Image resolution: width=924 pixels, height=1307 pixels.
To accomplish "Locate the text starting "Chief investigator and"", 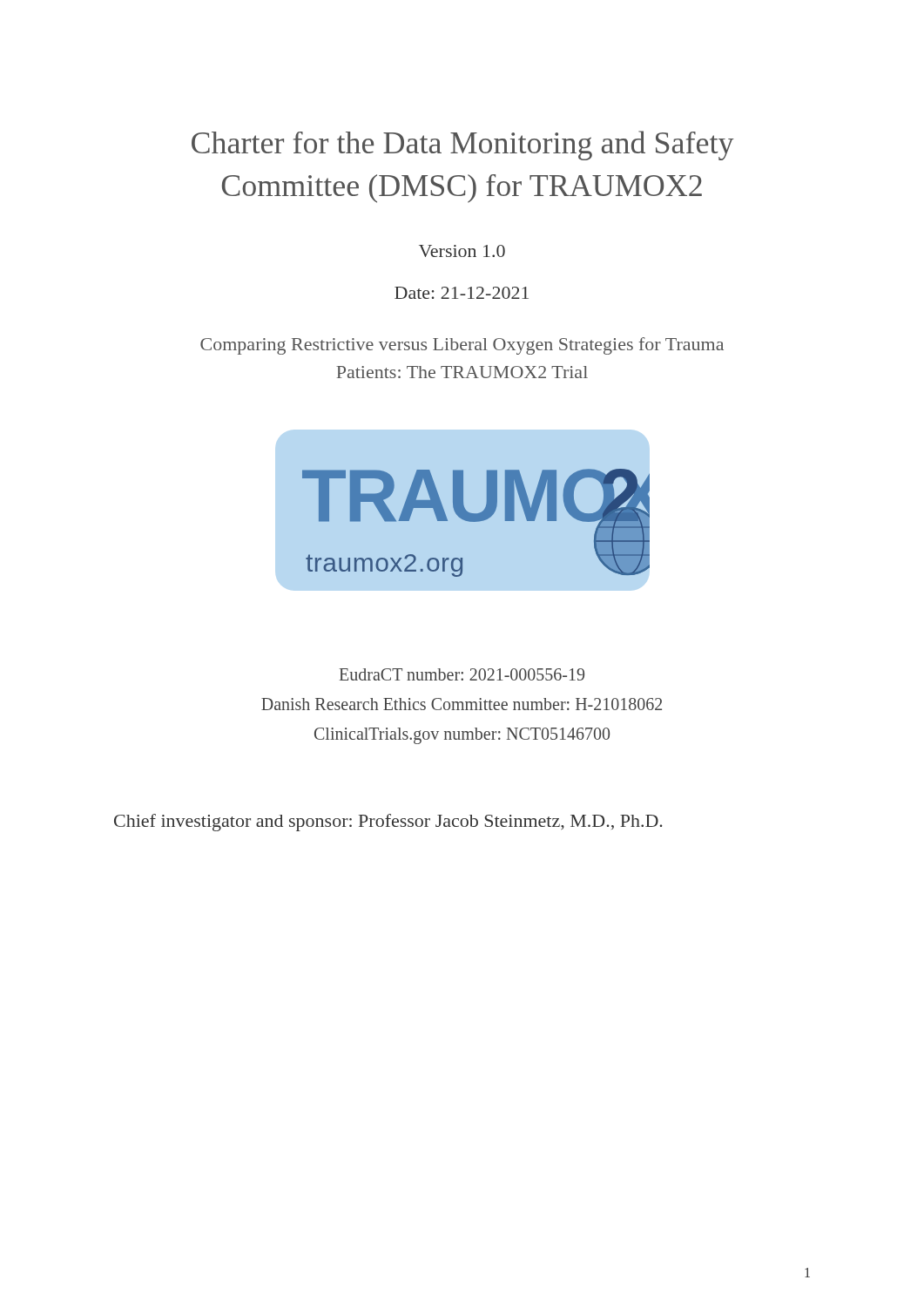I will click(x=388, y=820).
